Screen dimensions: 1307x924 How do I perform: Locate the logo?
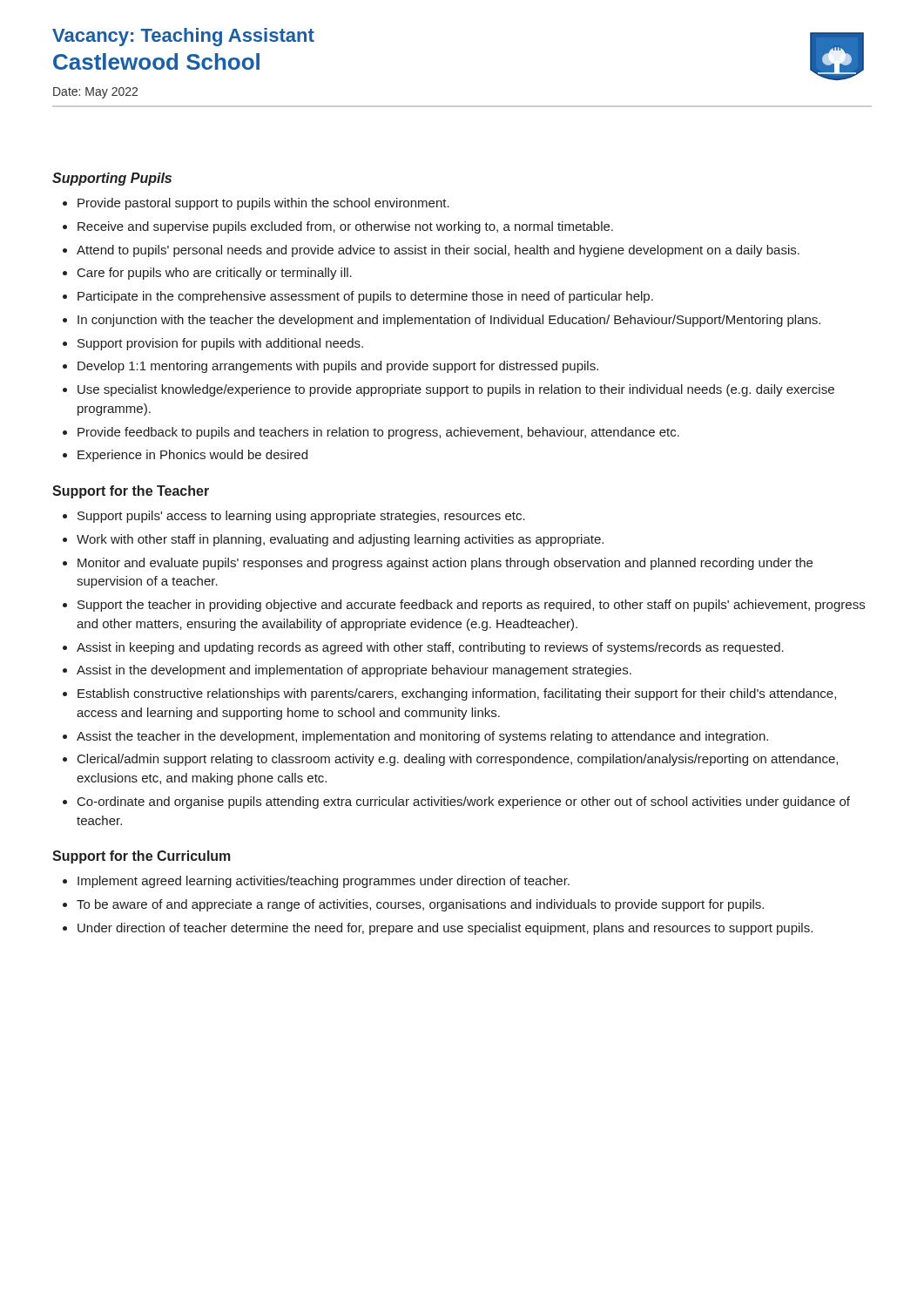tap(837, 59)
